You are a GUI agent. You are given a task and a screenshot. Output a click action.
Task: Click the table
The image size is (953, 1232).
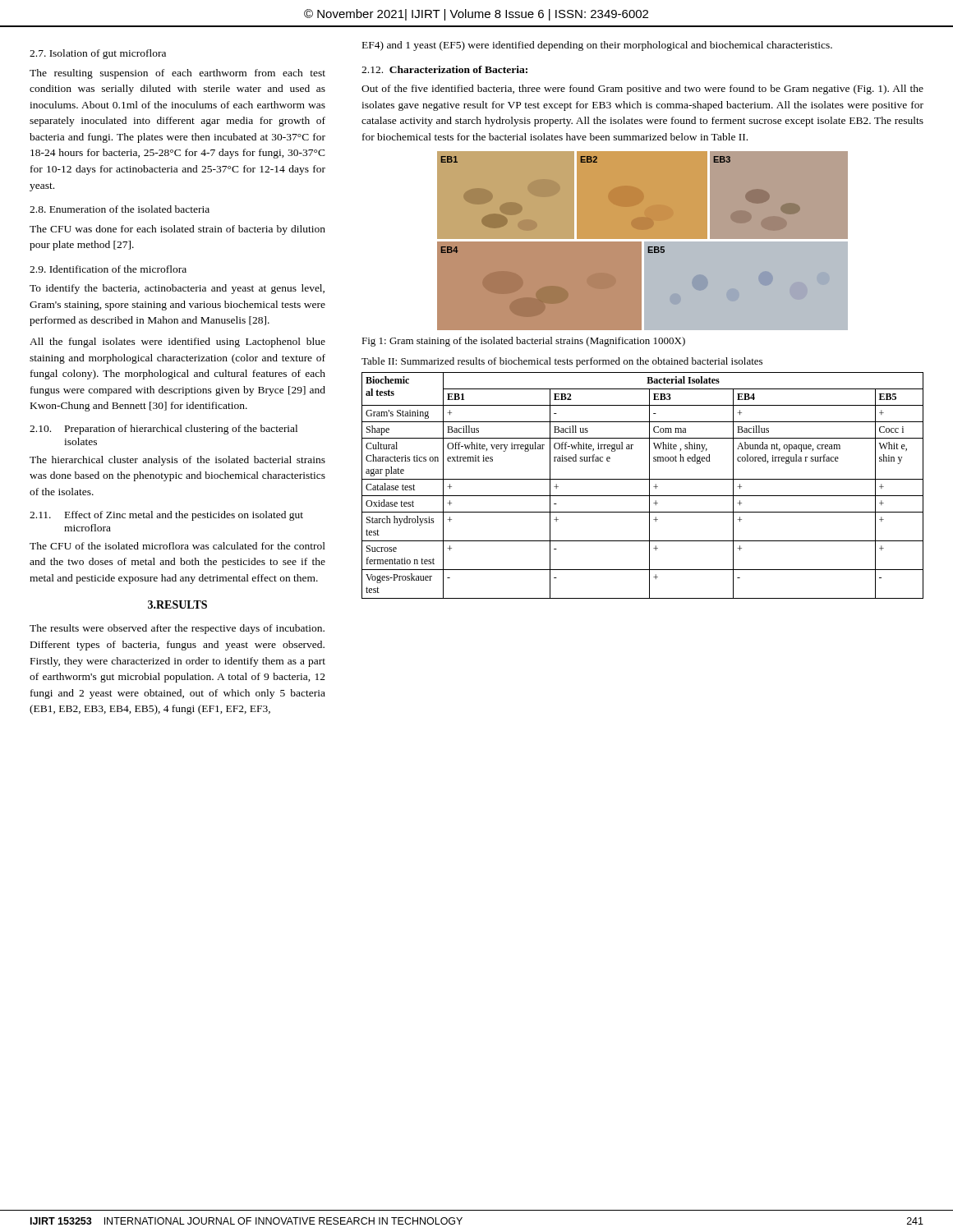pyautogui.click(x=642, y=485)
